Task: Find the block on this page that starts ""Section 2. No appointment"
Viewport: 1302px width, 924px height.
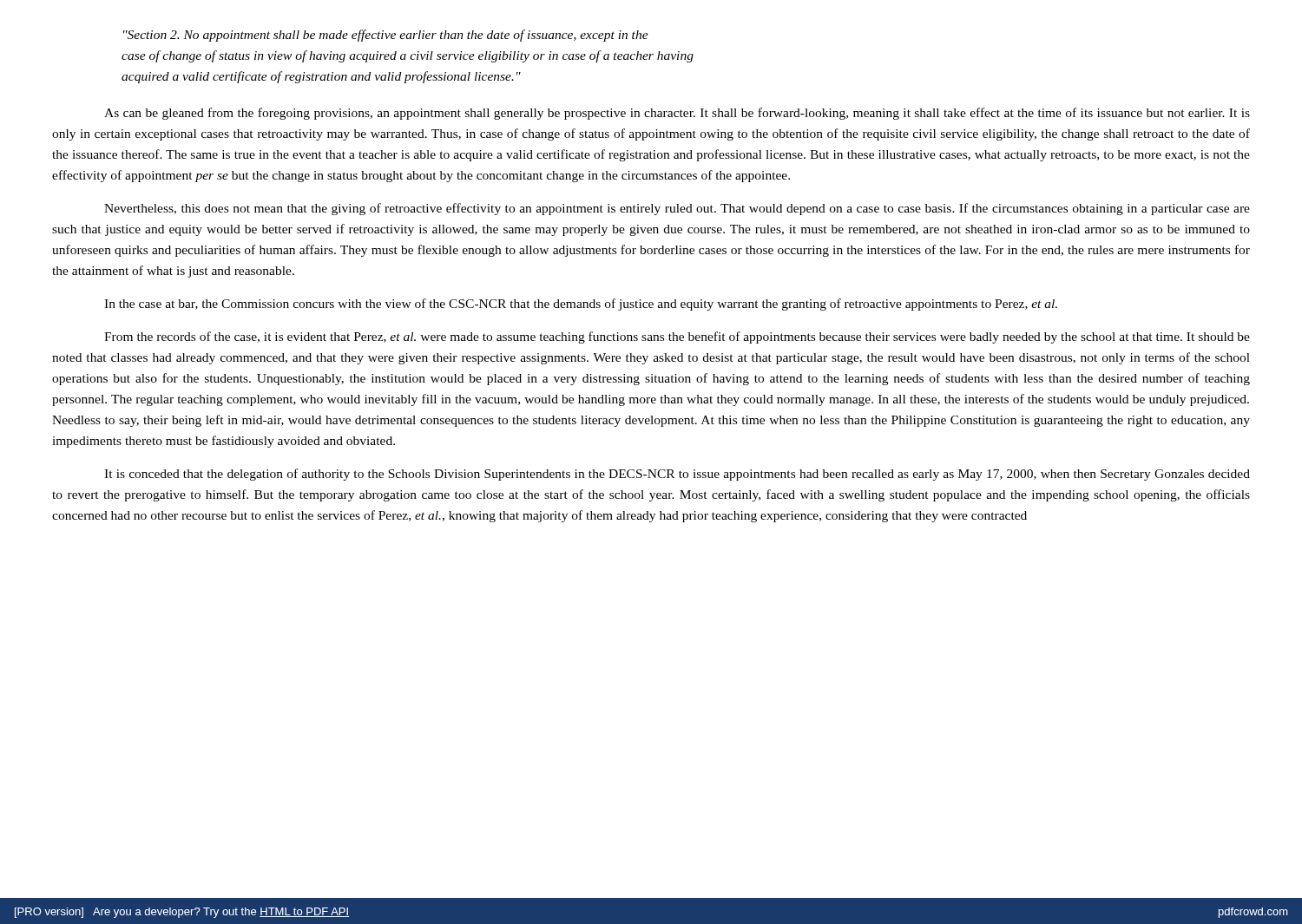Action: click(x=407, y=55)
